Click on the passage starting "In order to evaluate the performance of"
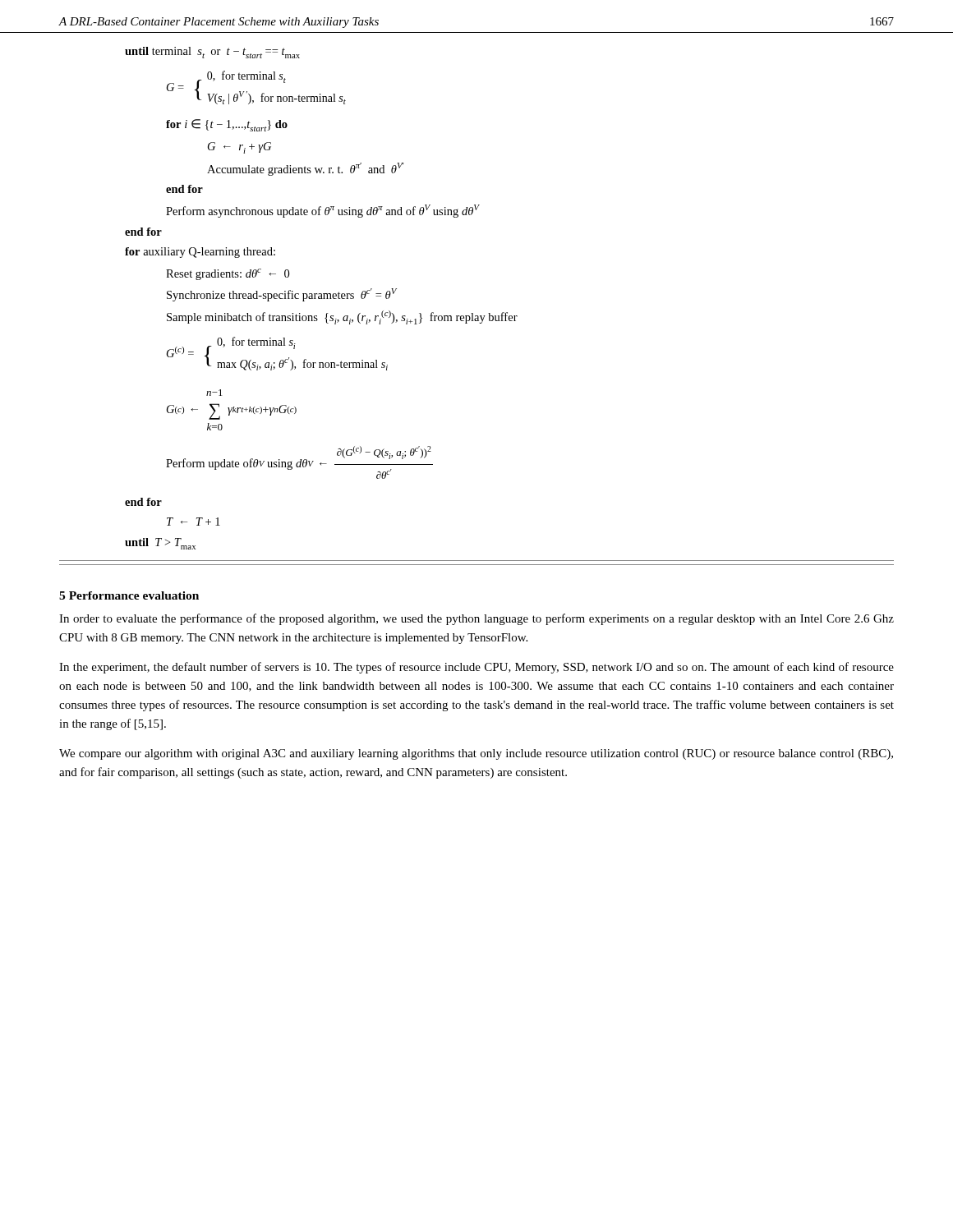The height and width of the screenshot is (1232, 953). click(476, 628)
